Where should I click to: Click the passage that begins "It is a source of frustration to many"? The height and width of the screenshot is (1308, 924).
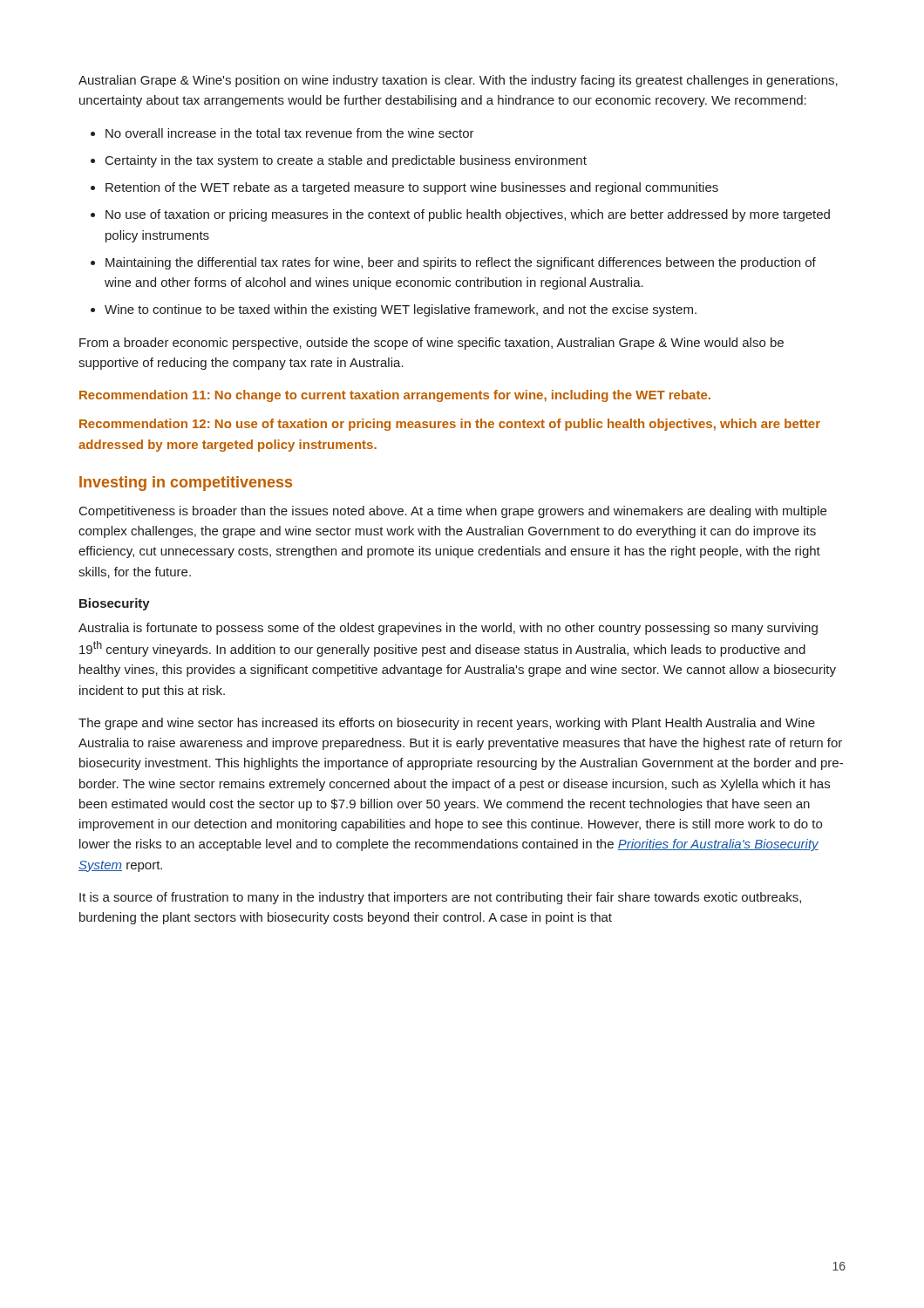[x=440, y=907]
